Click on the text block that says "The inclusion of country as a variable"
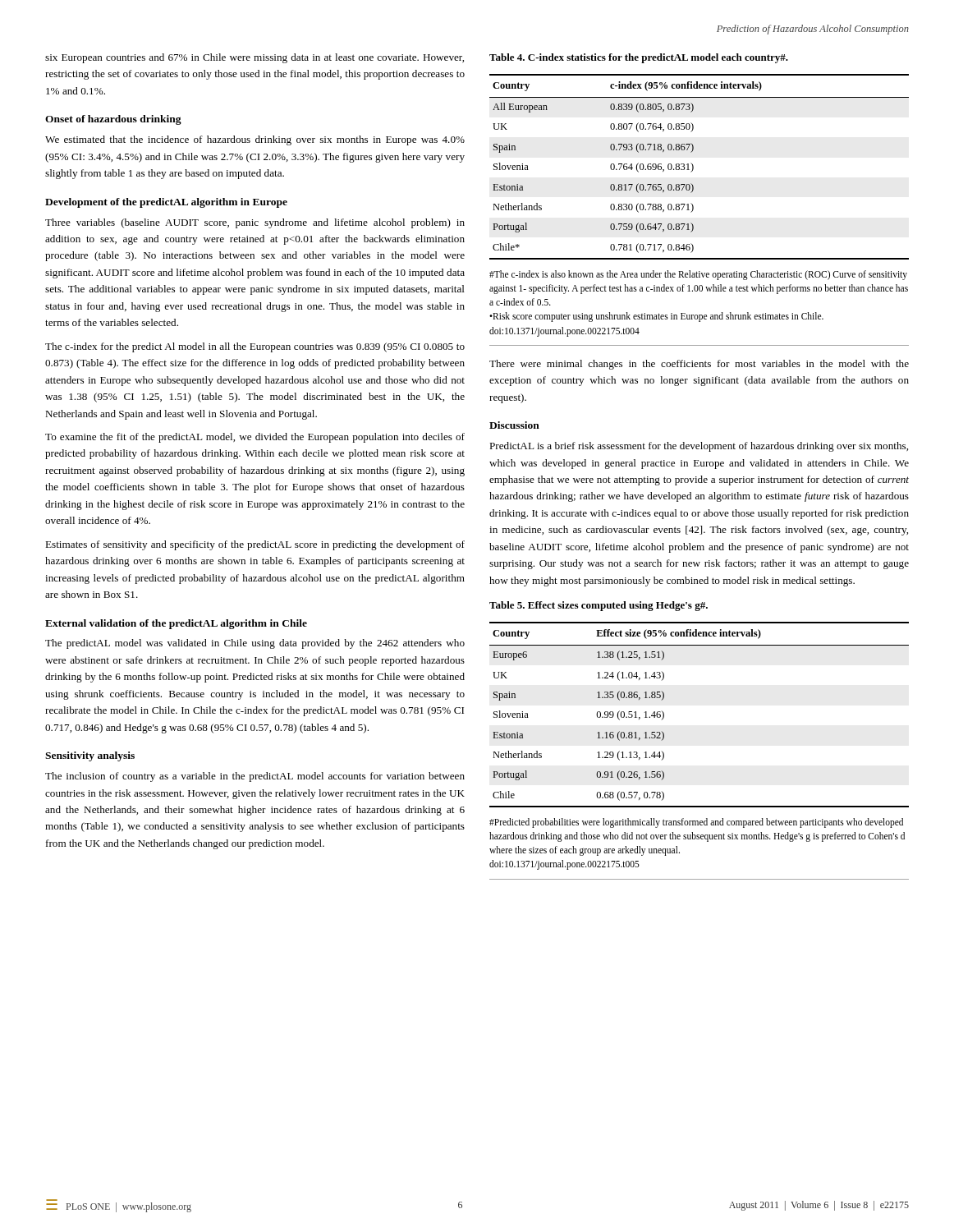The width and height of the screenshot is (954, 1232). 255,810
